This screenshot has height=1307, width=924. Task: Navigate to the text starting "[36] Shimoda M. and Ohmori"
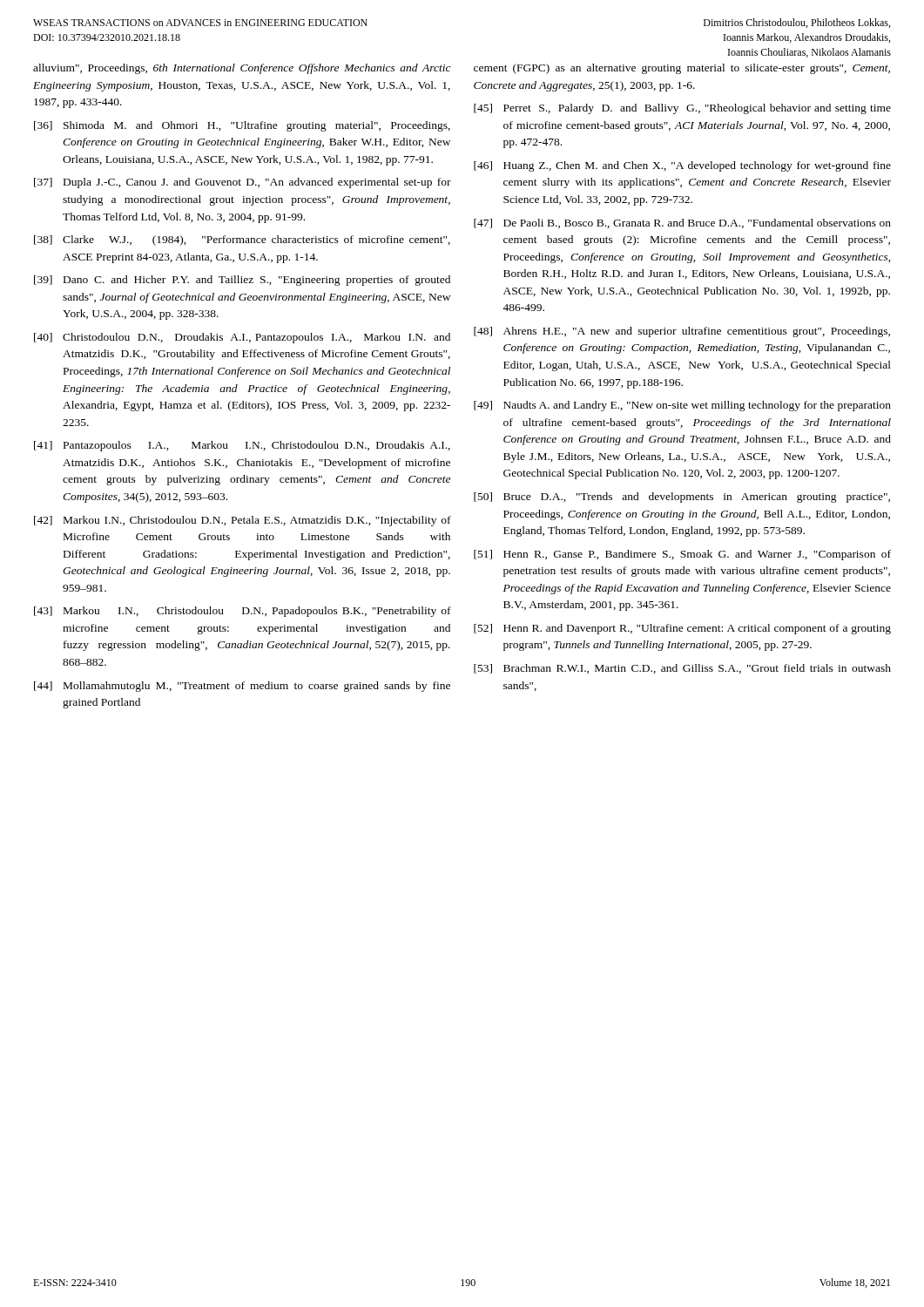[242, 142]
